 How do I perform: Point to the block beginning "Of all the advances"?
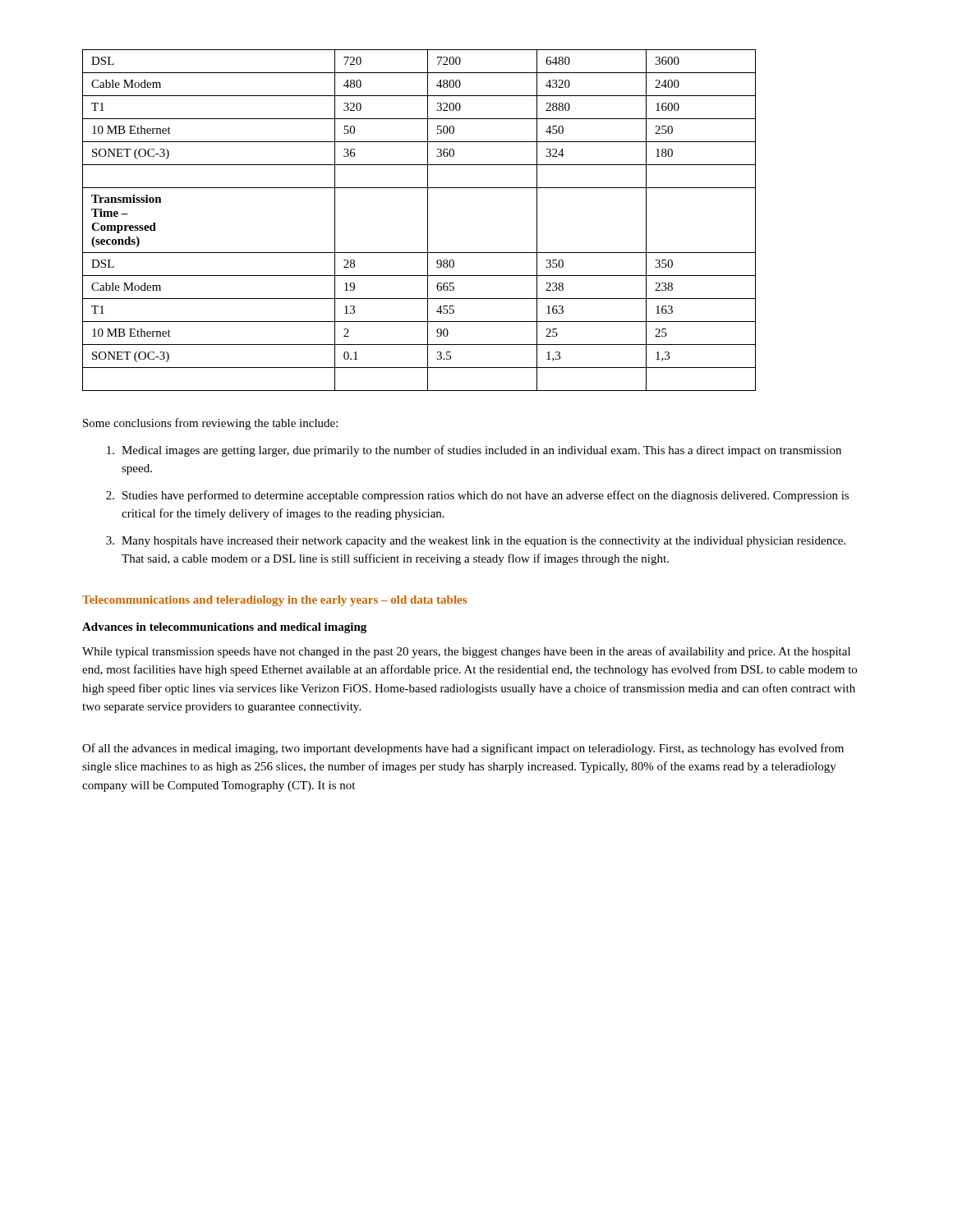click(x=463, y=766)
